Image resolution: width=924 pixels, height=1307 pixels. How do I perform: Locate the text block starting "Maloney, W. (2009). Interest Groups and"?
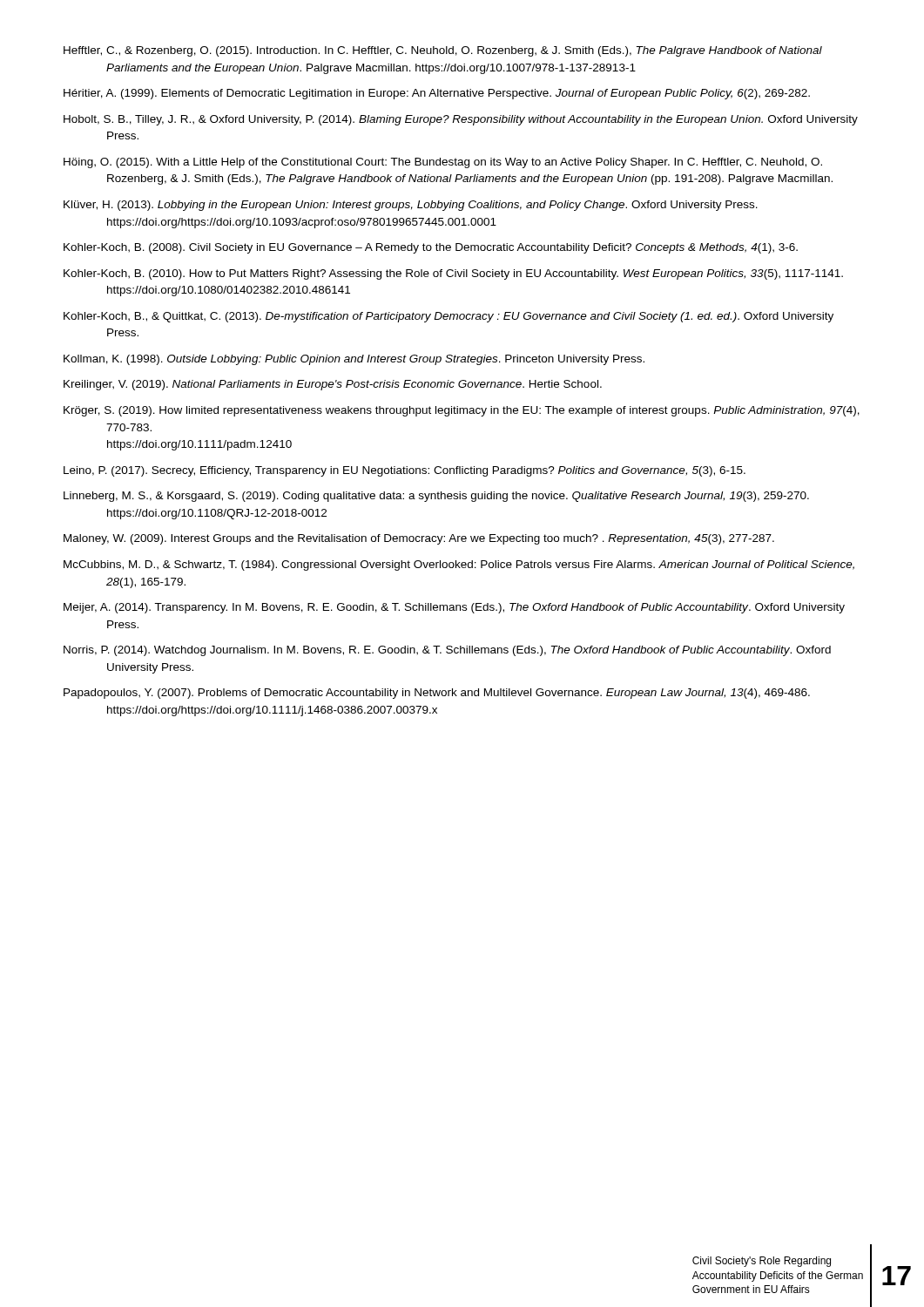(419, 538)
